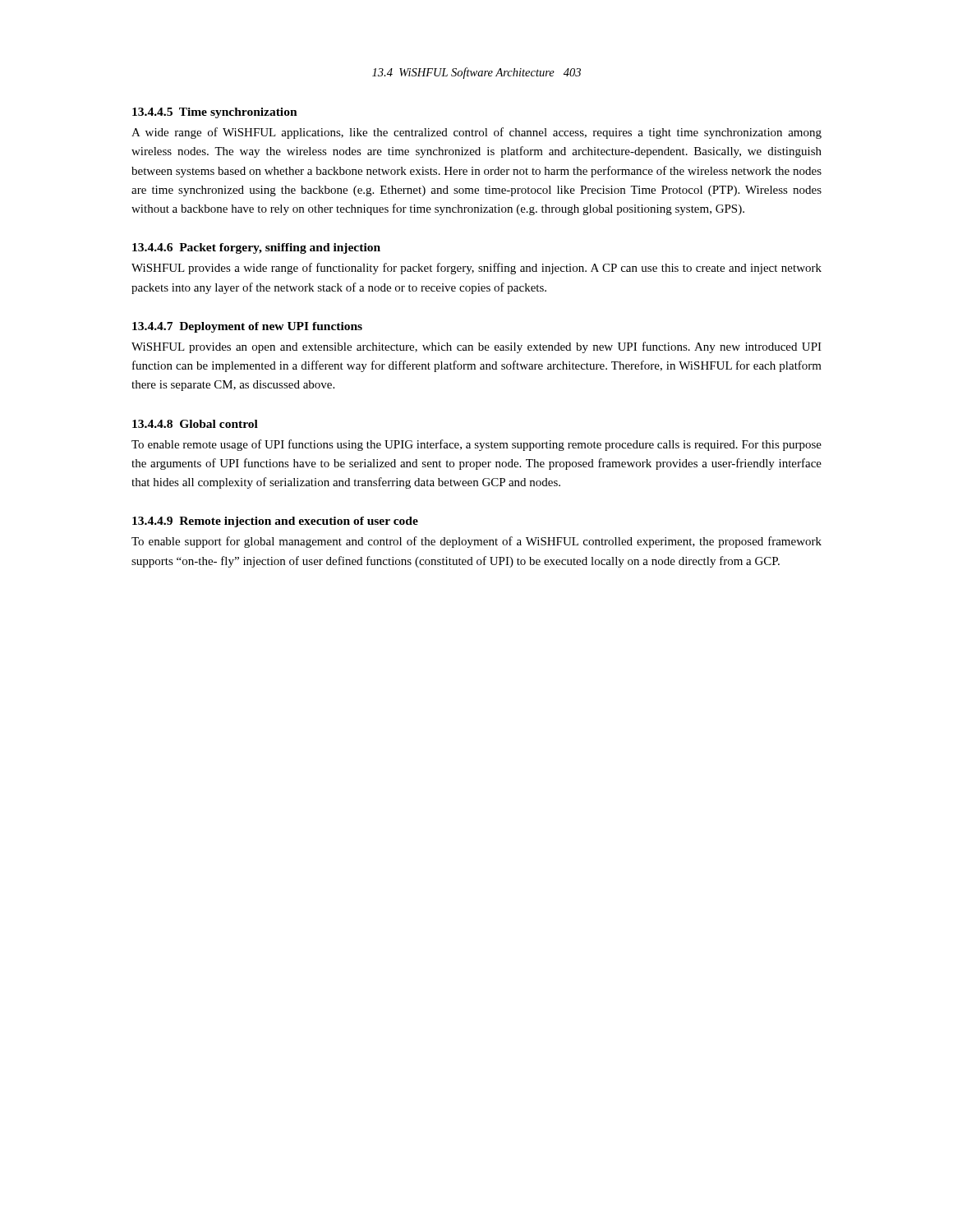
Task: Point to the block starting "To enable remote"
Action: point(476,463)
